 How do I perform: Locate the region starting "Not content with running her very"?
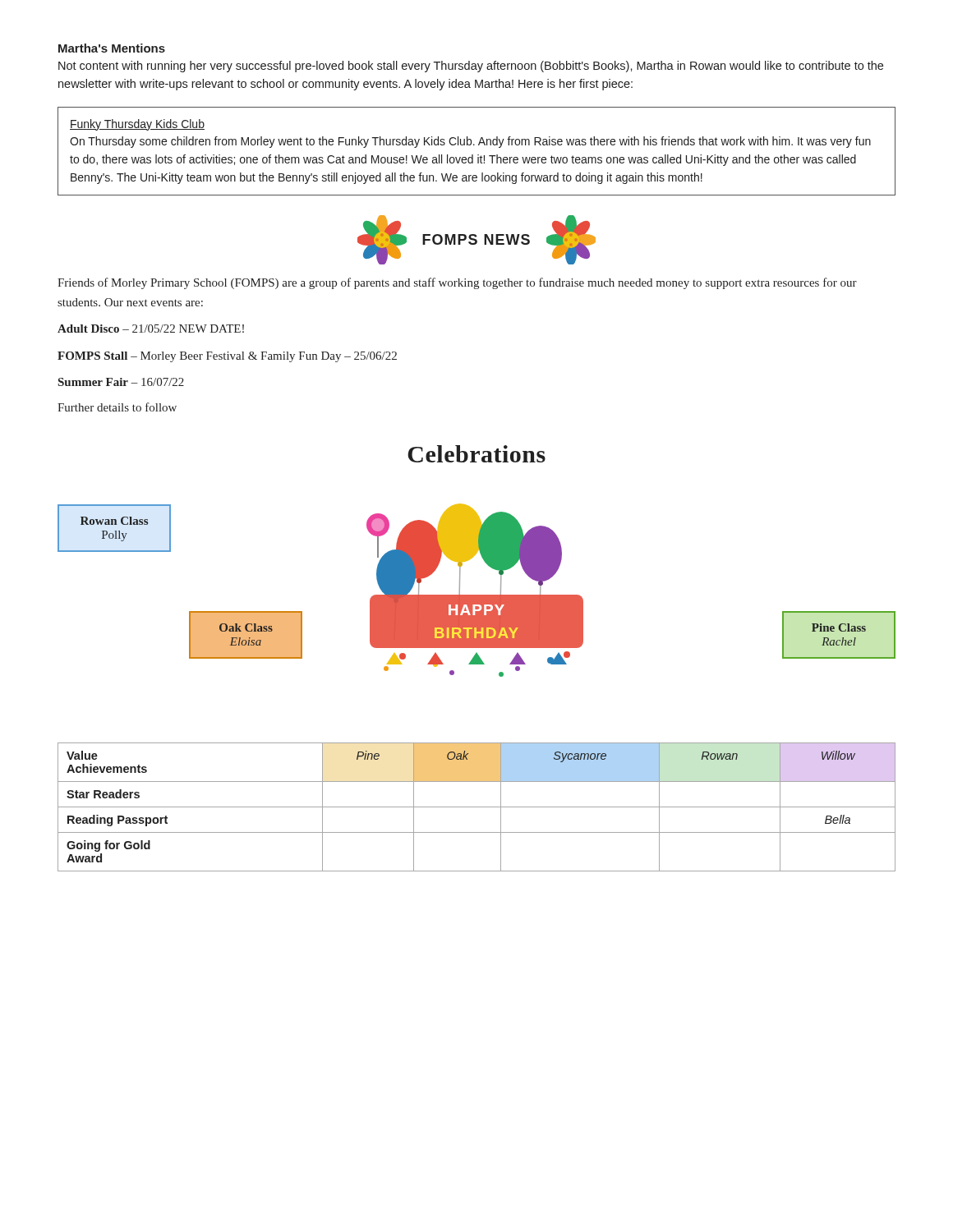pos(471,75)
